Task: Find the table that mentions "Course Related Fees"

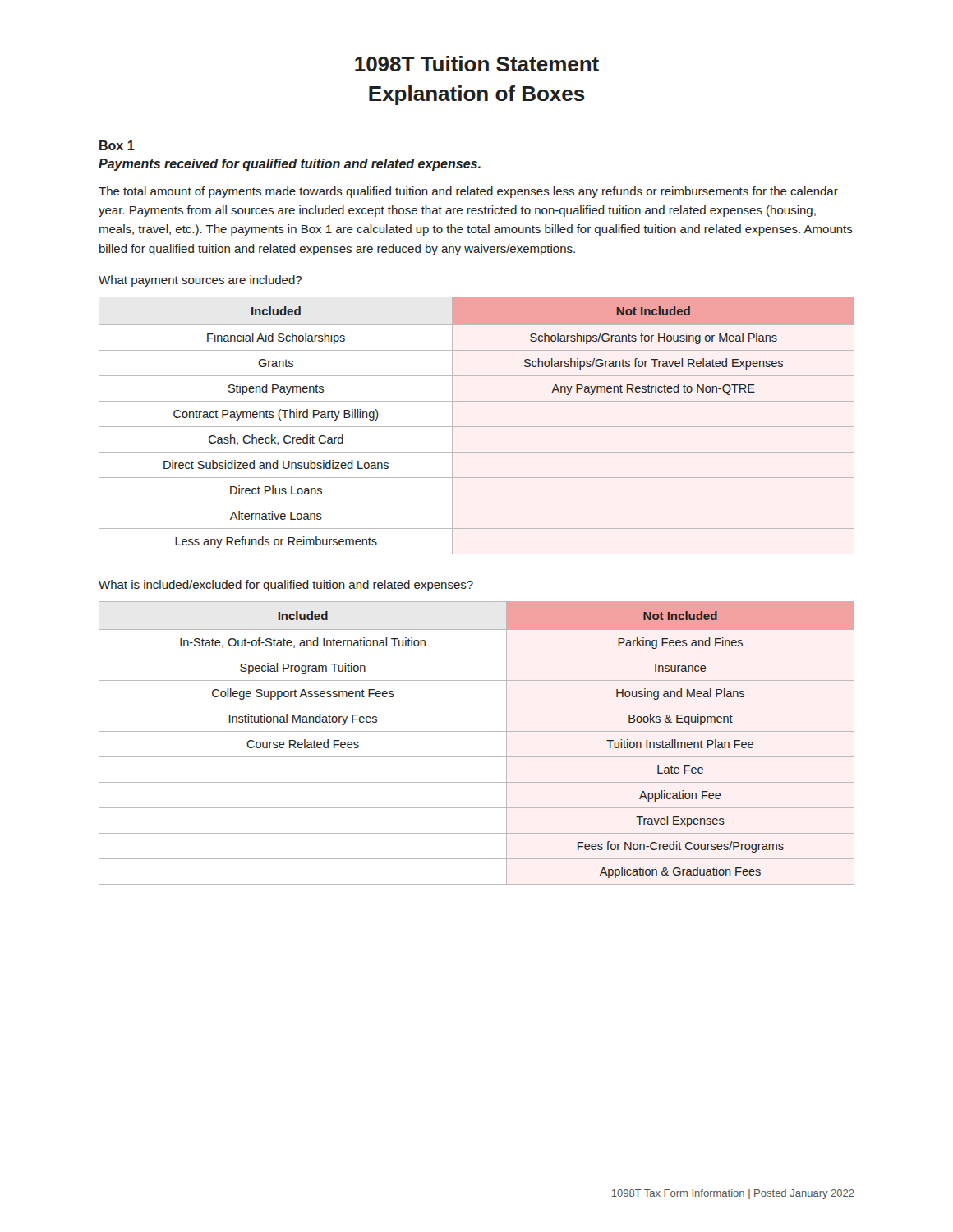Action: click(476, 743)
